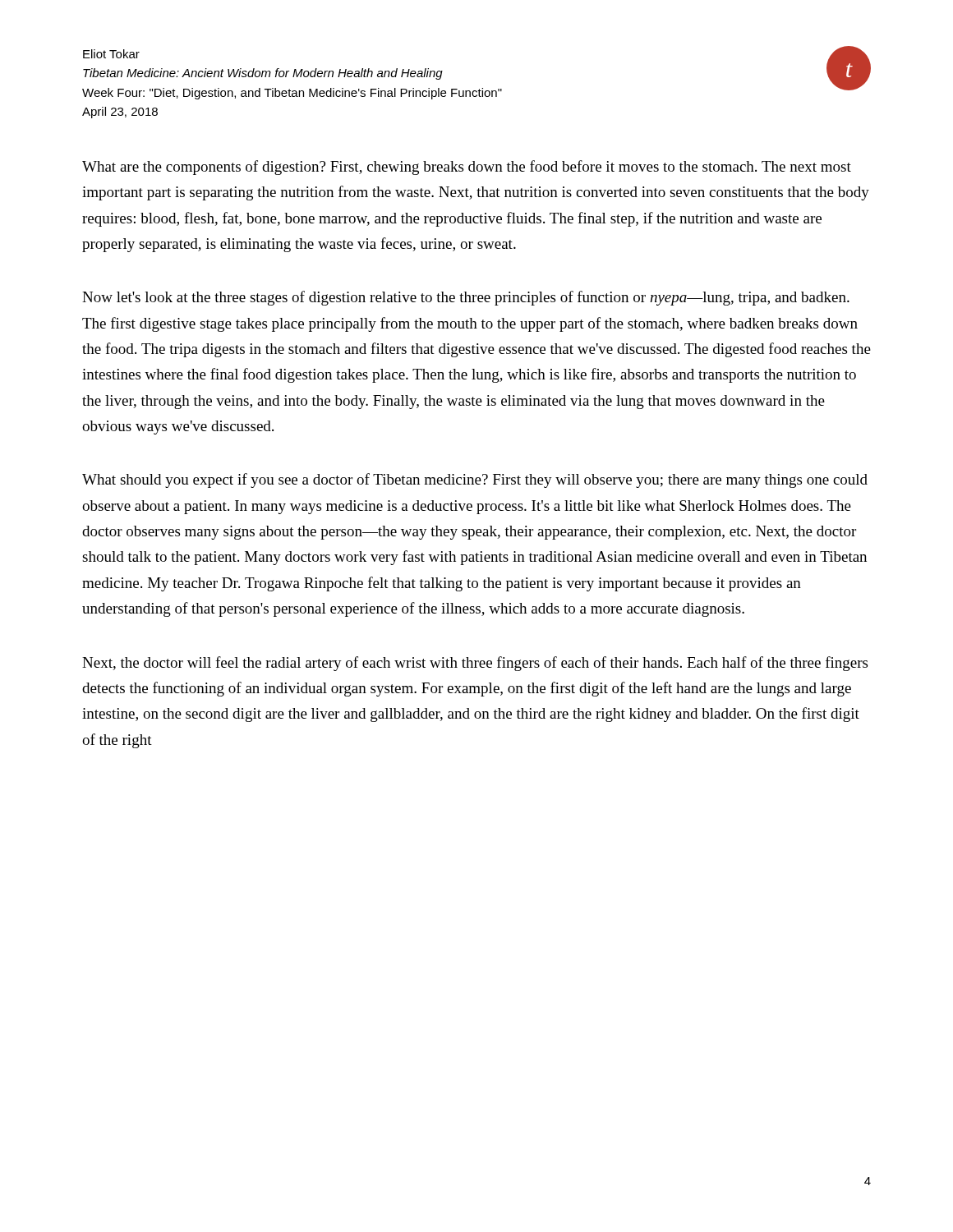Viewport: 953px width, 1232px height.
Task: Locate the block of text that opens with "Next, the doctor will feel the"
Action: (475, 701)
